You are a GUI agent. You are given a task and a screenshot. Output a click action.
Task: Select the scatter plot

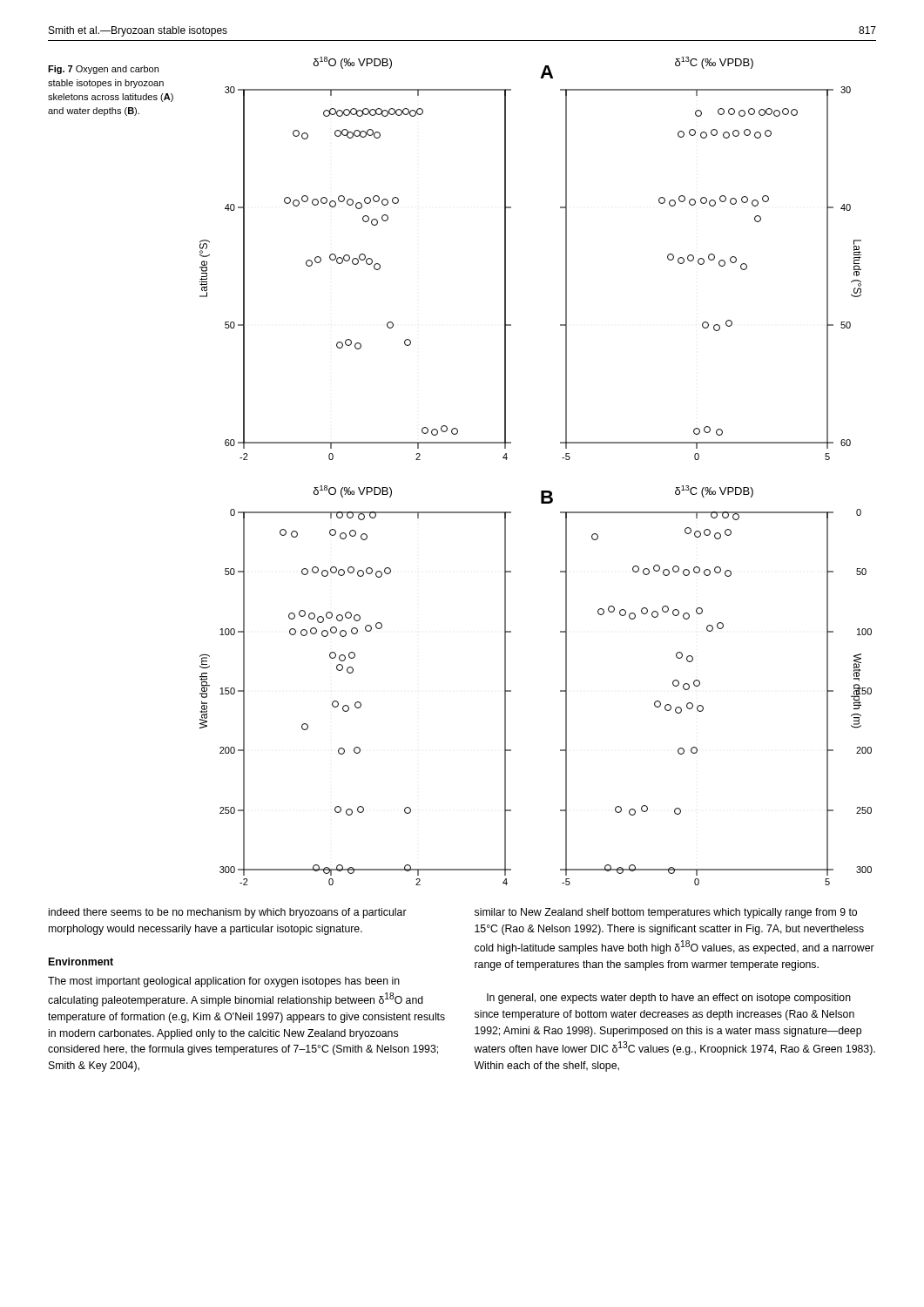click(540, 469)
